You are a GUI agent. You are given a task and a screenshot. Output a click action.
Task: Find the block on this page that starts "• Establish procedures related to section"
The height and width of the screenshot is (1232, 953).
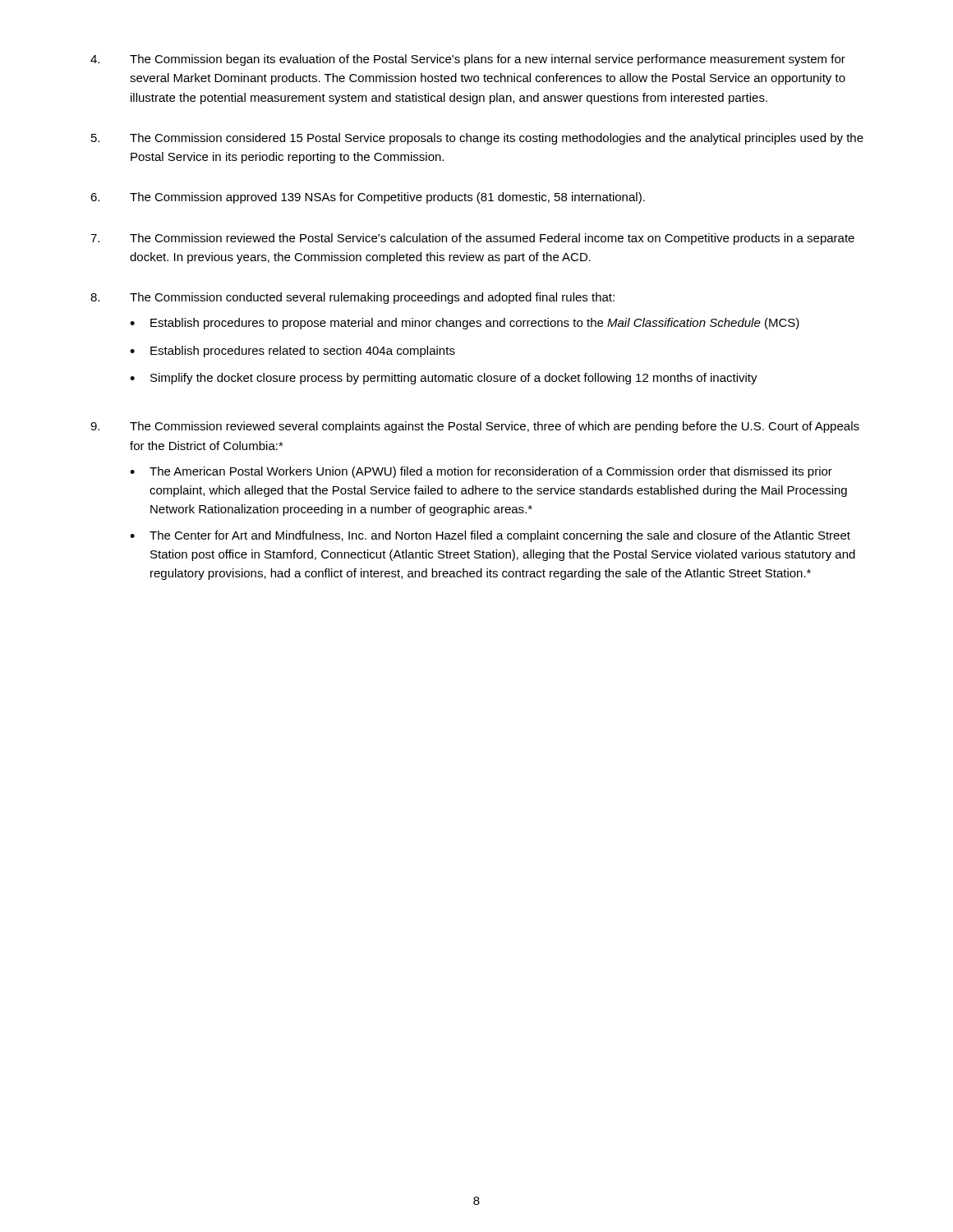(465, 351)
